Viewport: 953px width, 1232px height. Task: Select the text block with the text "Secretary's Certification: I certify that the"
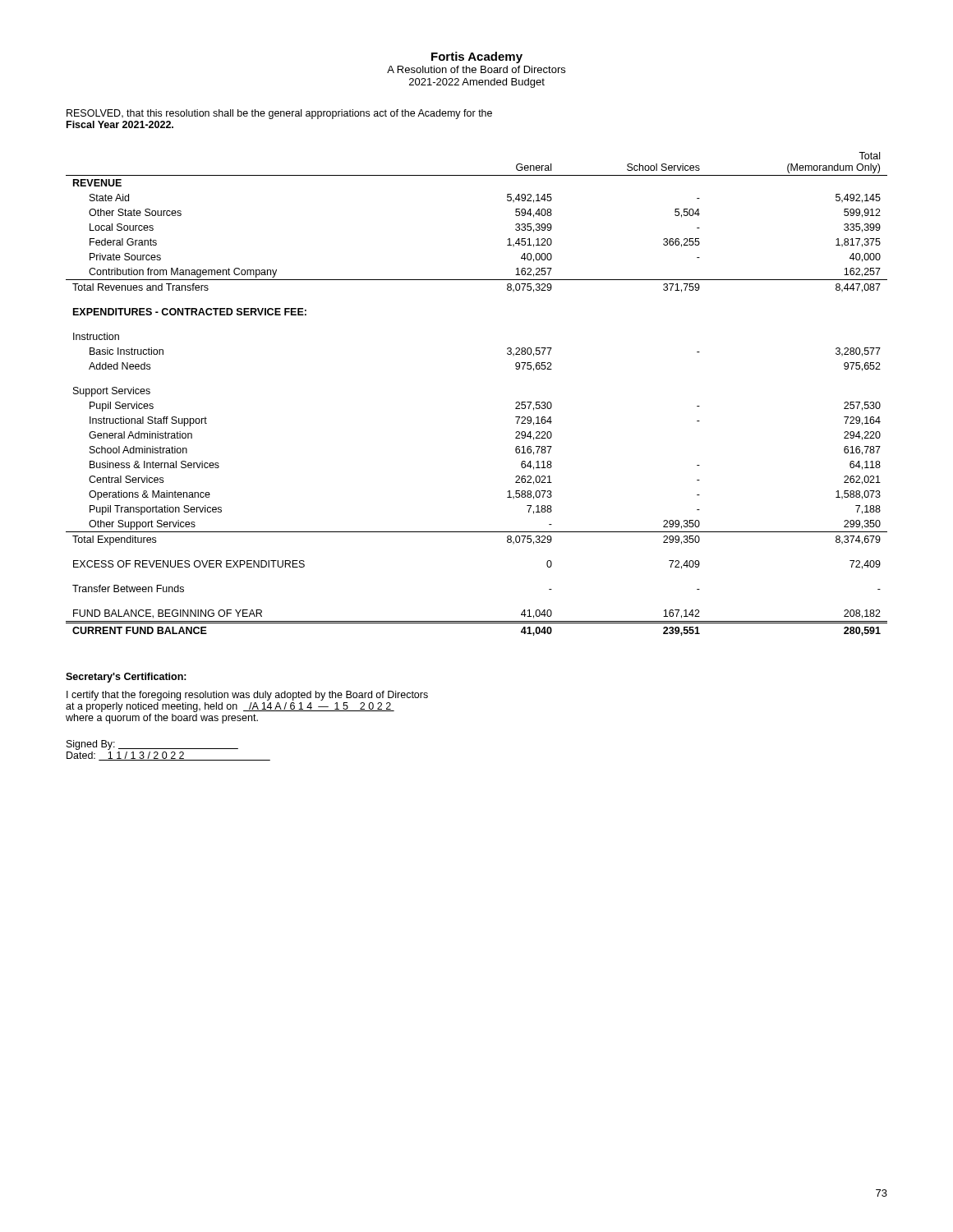click(x=126, y=678)
